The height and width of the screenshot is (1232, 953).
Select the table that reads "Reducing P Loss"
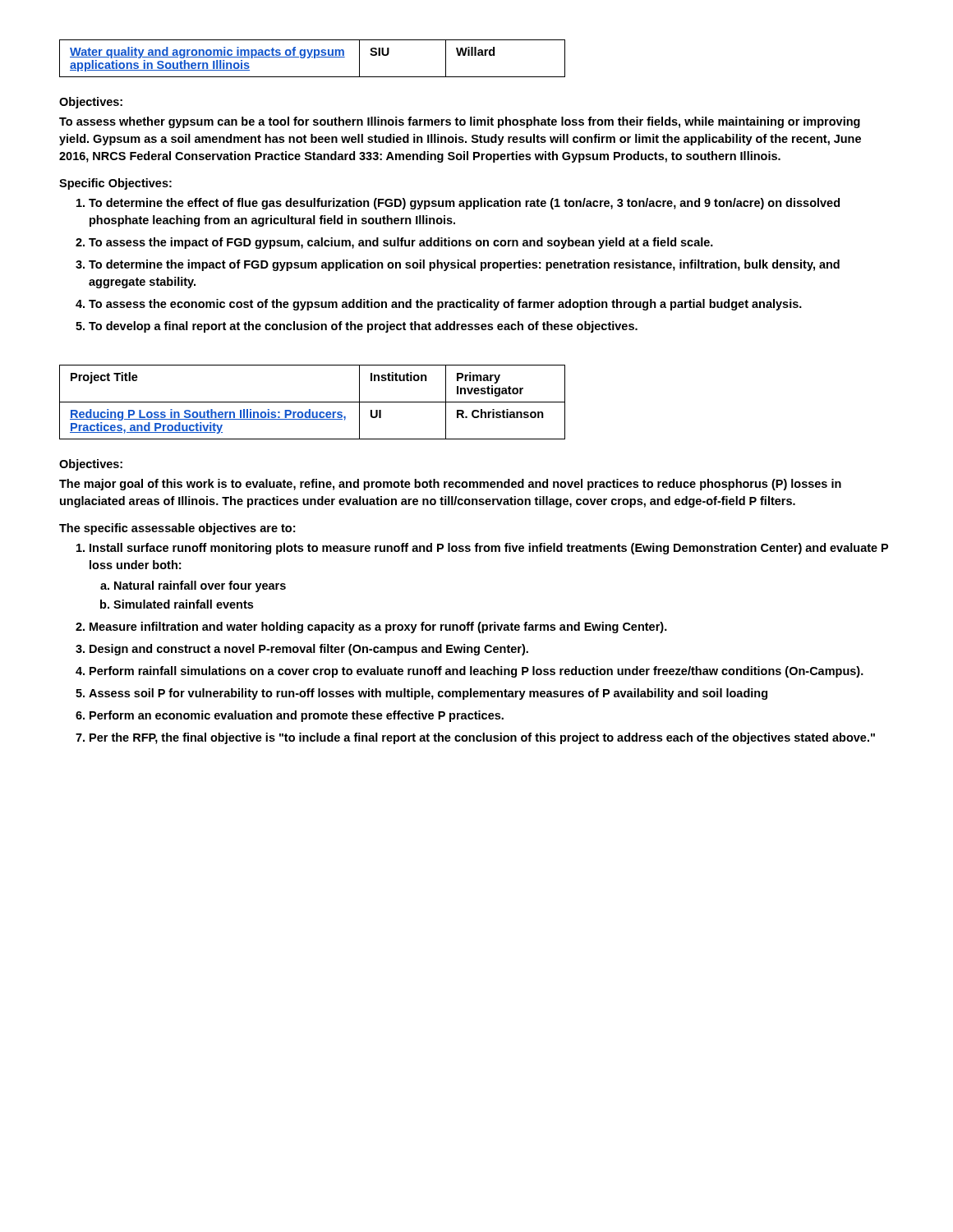pos(476,402)
